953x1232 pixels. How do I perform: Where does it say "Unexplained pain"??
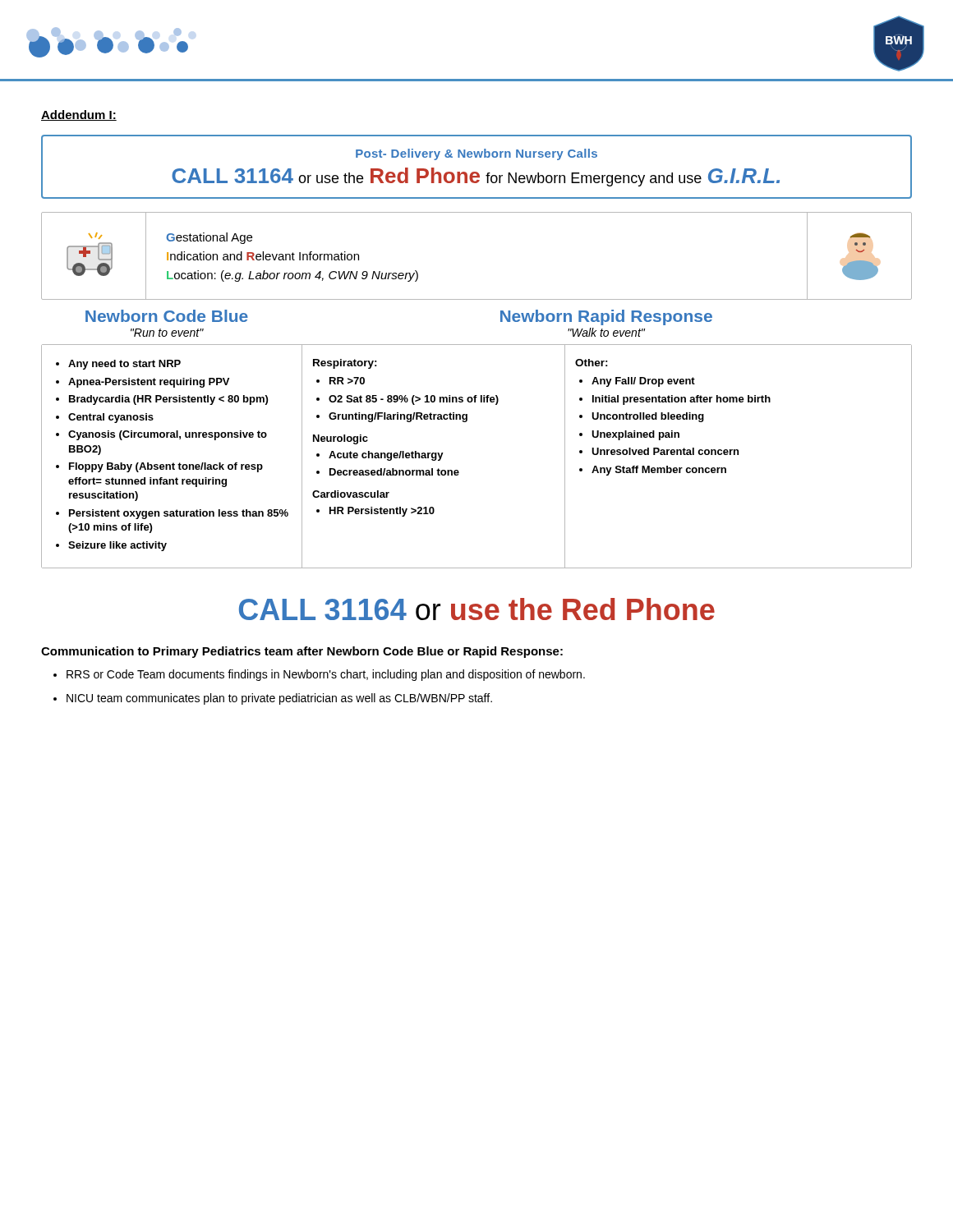tap(636, 434)
